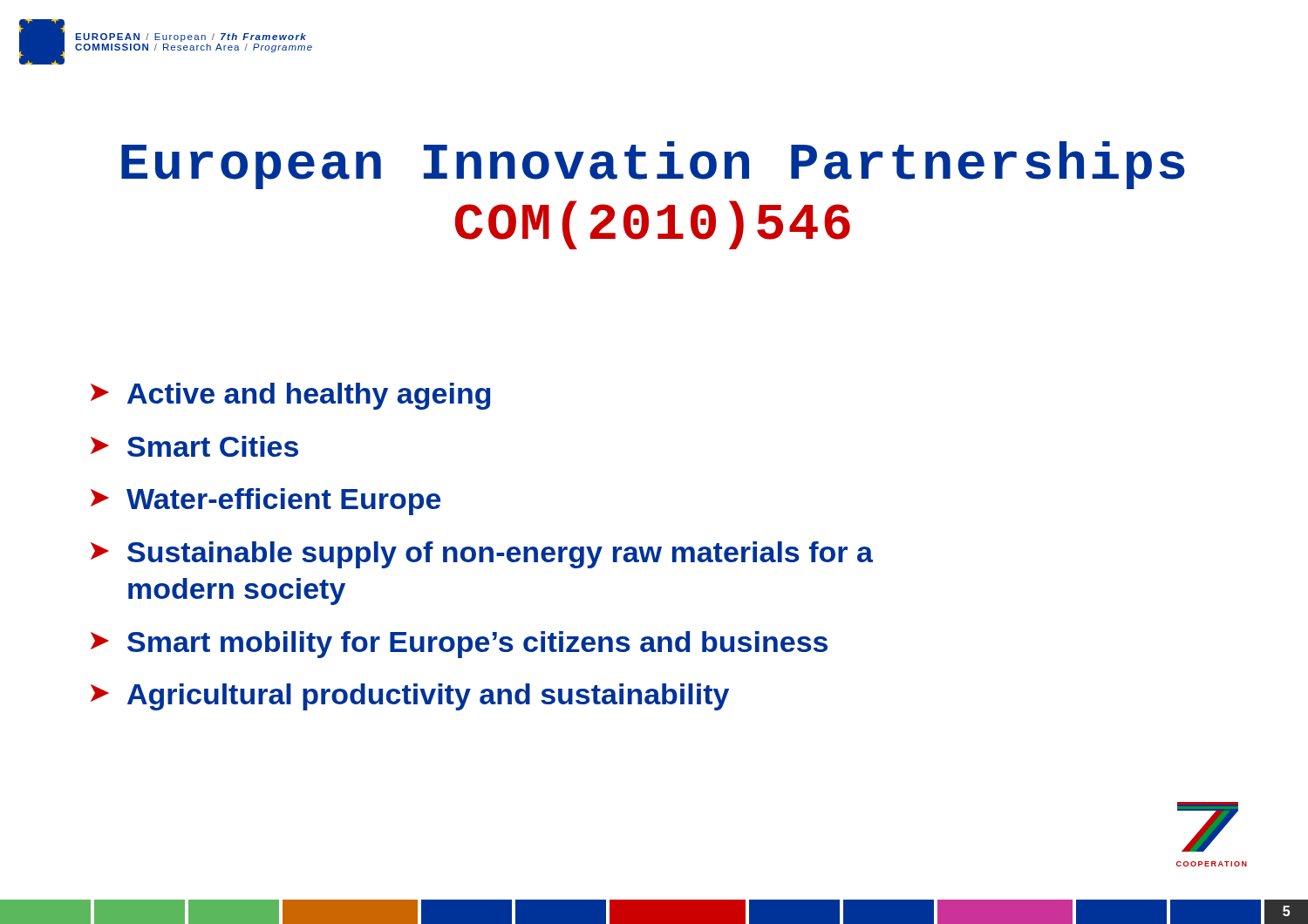Where does it say "➤ Water-efficient Europe"?
The image size is (1308, 924).
[x=264, y=499]
